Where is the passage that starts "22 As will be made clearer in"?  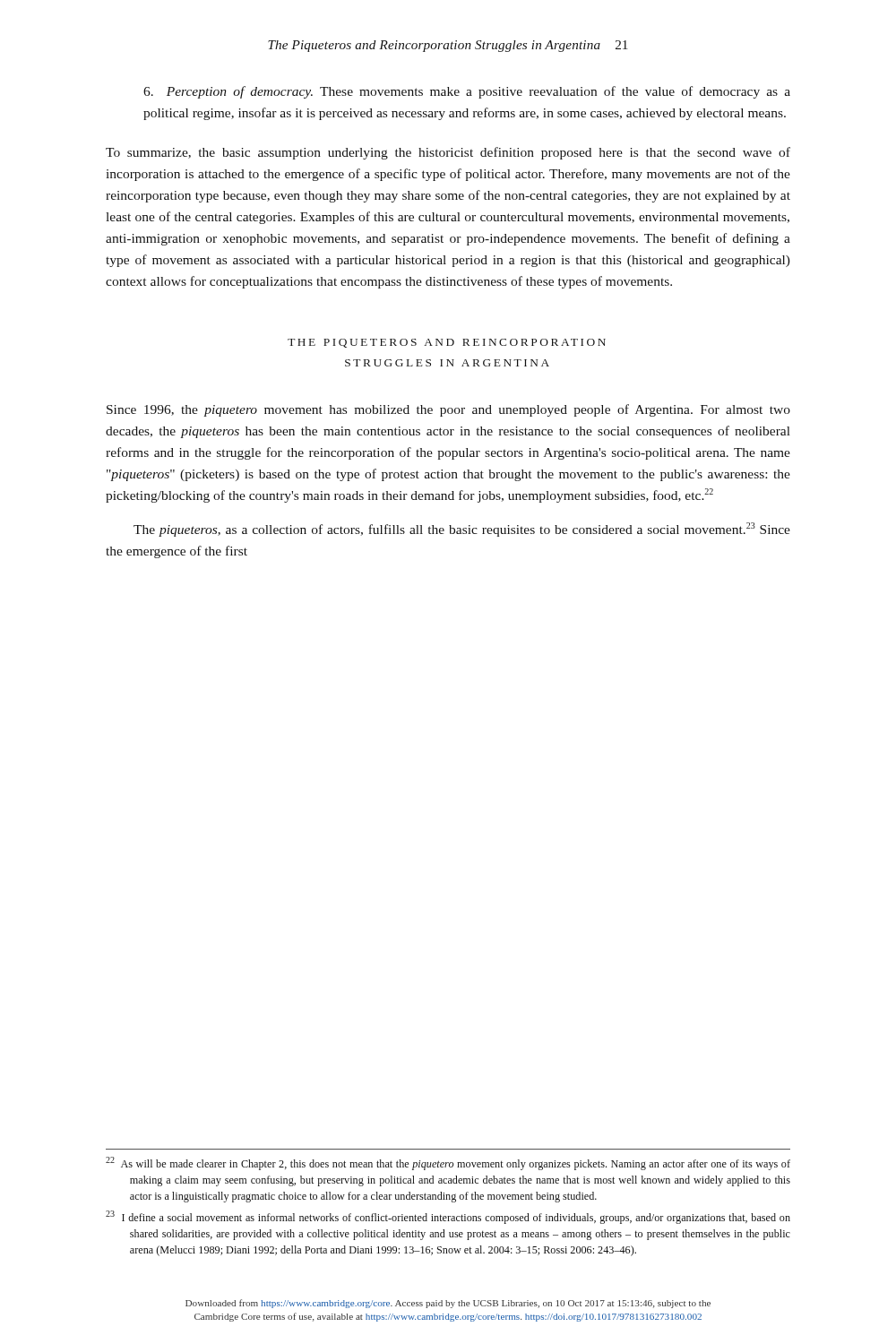click(x=448, y=1206)
